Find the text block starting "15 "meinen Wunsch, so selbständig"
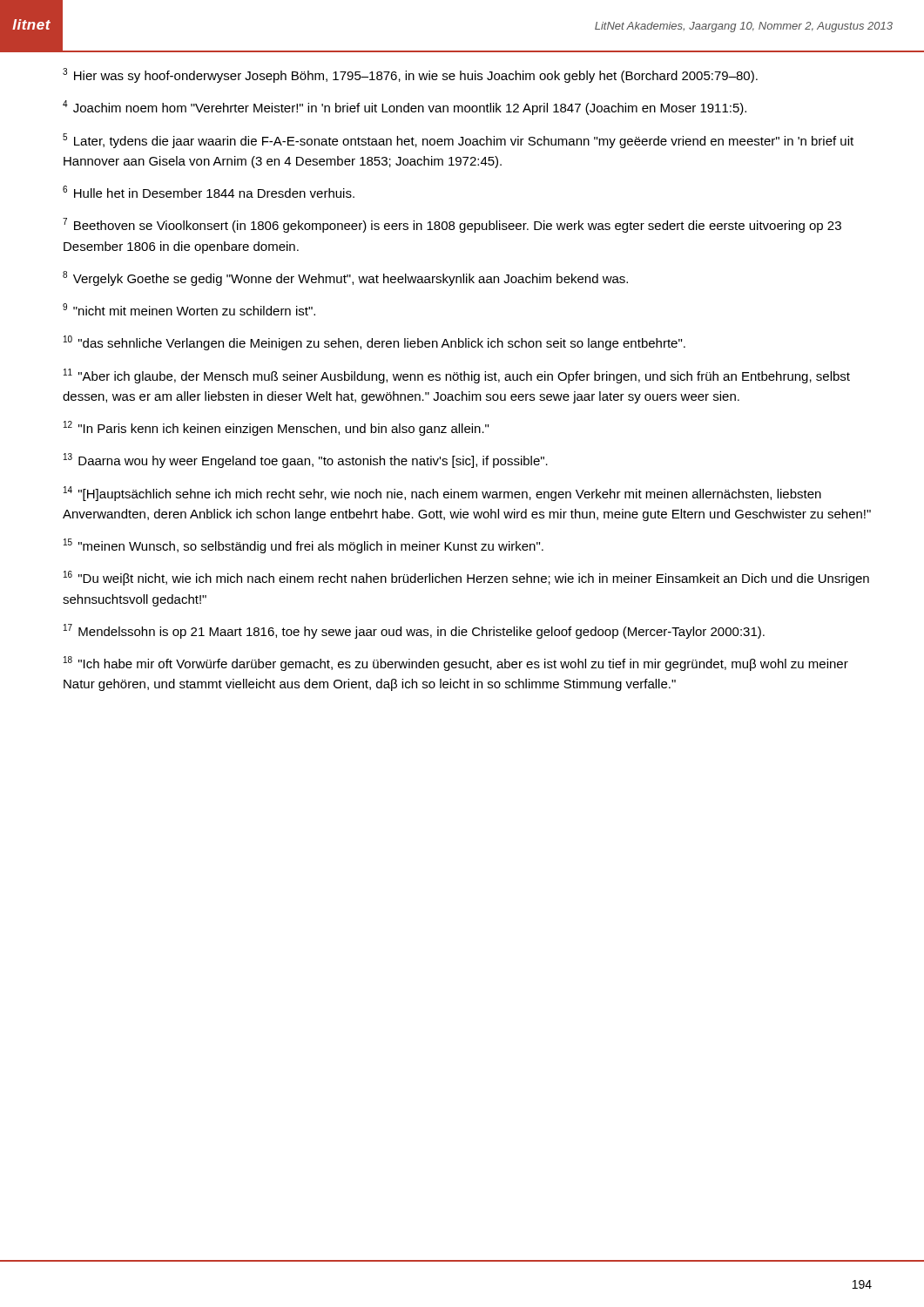Screen dimensions: 1307x924 point(303,545)
